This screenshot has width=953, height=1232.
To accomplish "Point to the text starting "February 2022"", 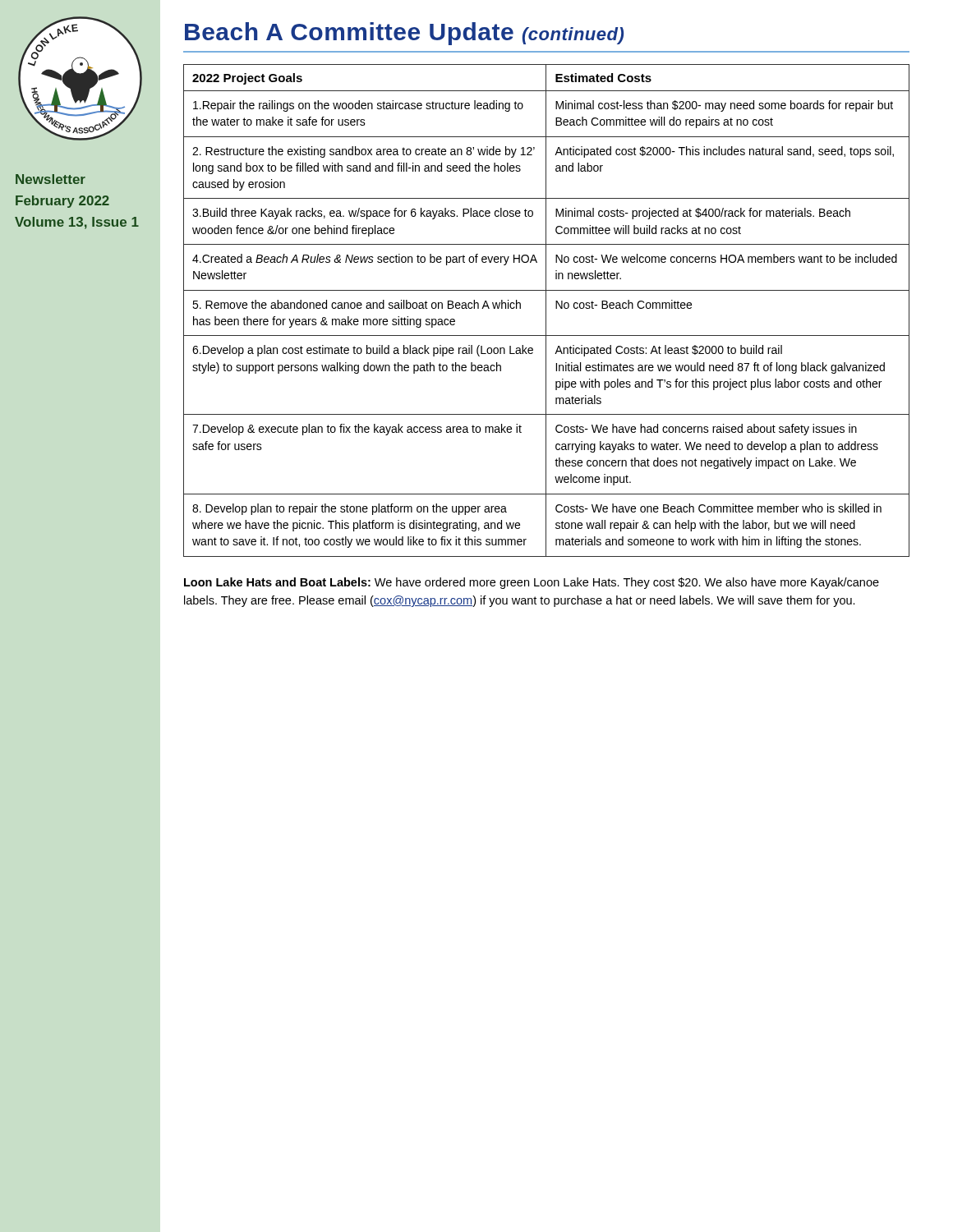I will click(62, 201).
